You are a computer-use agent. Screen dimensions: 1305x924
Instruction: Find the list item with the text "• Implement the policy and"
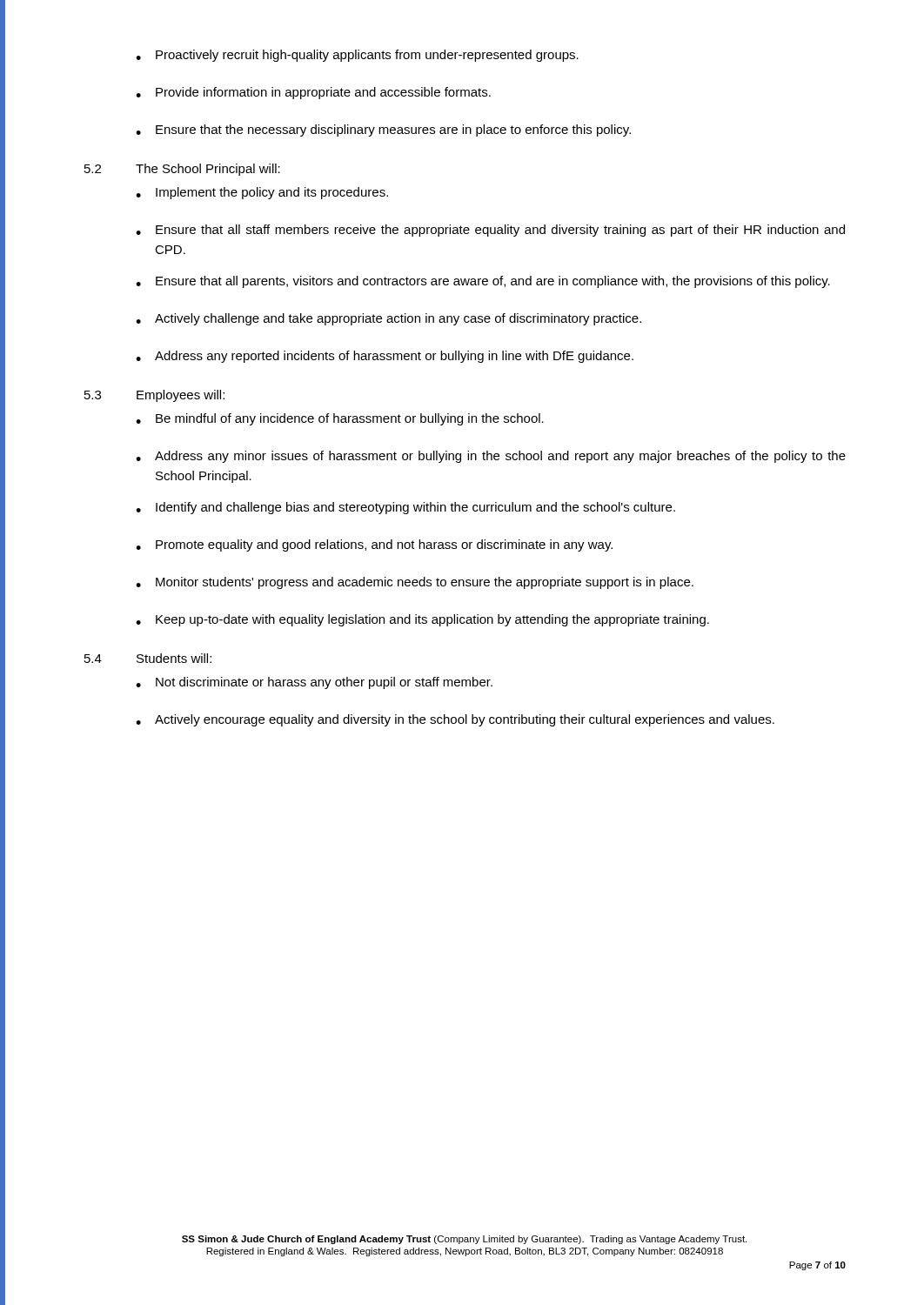[x=262, y=193]
